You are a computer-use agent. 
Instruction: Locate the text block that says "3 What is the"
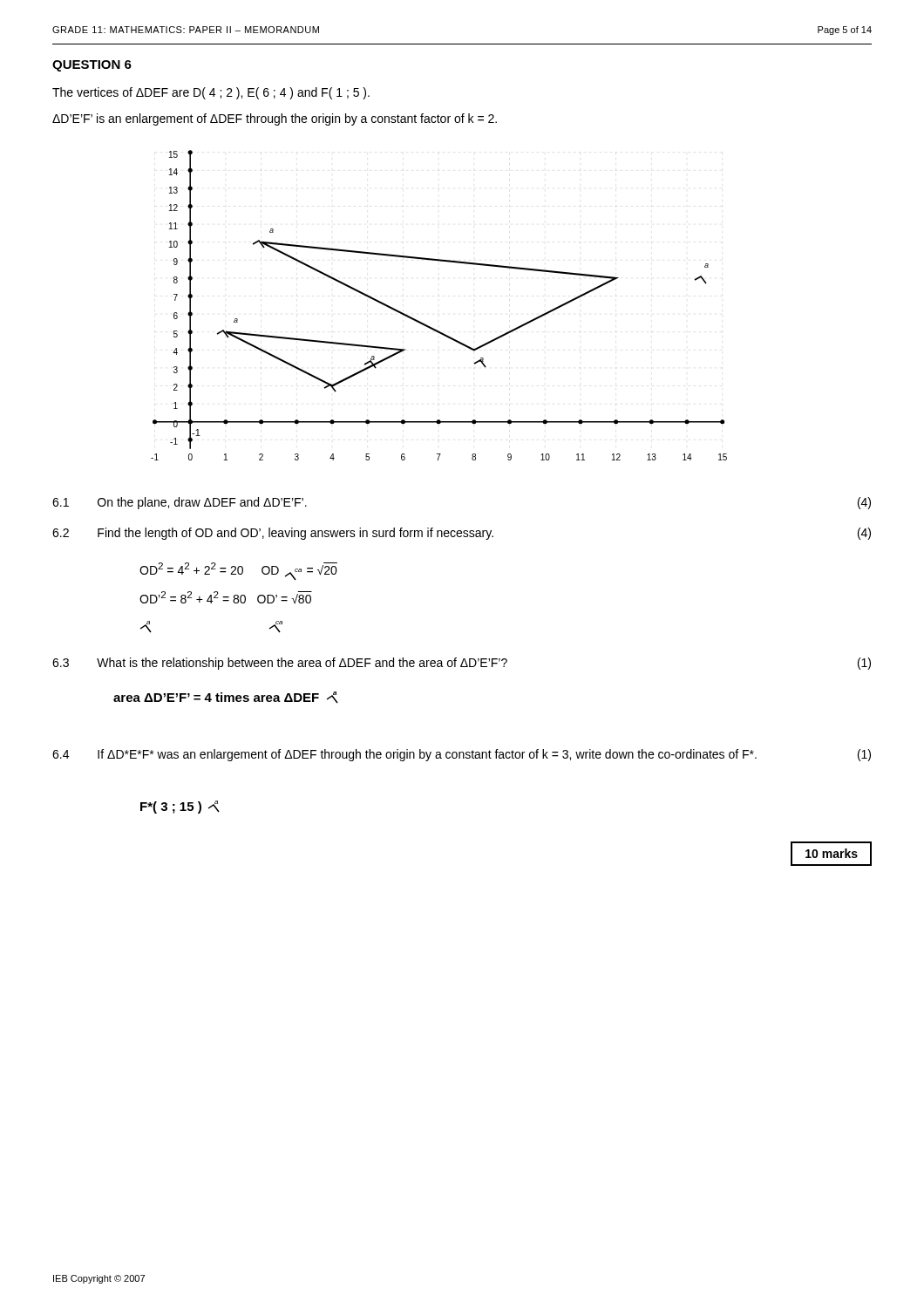coord(462,663)
